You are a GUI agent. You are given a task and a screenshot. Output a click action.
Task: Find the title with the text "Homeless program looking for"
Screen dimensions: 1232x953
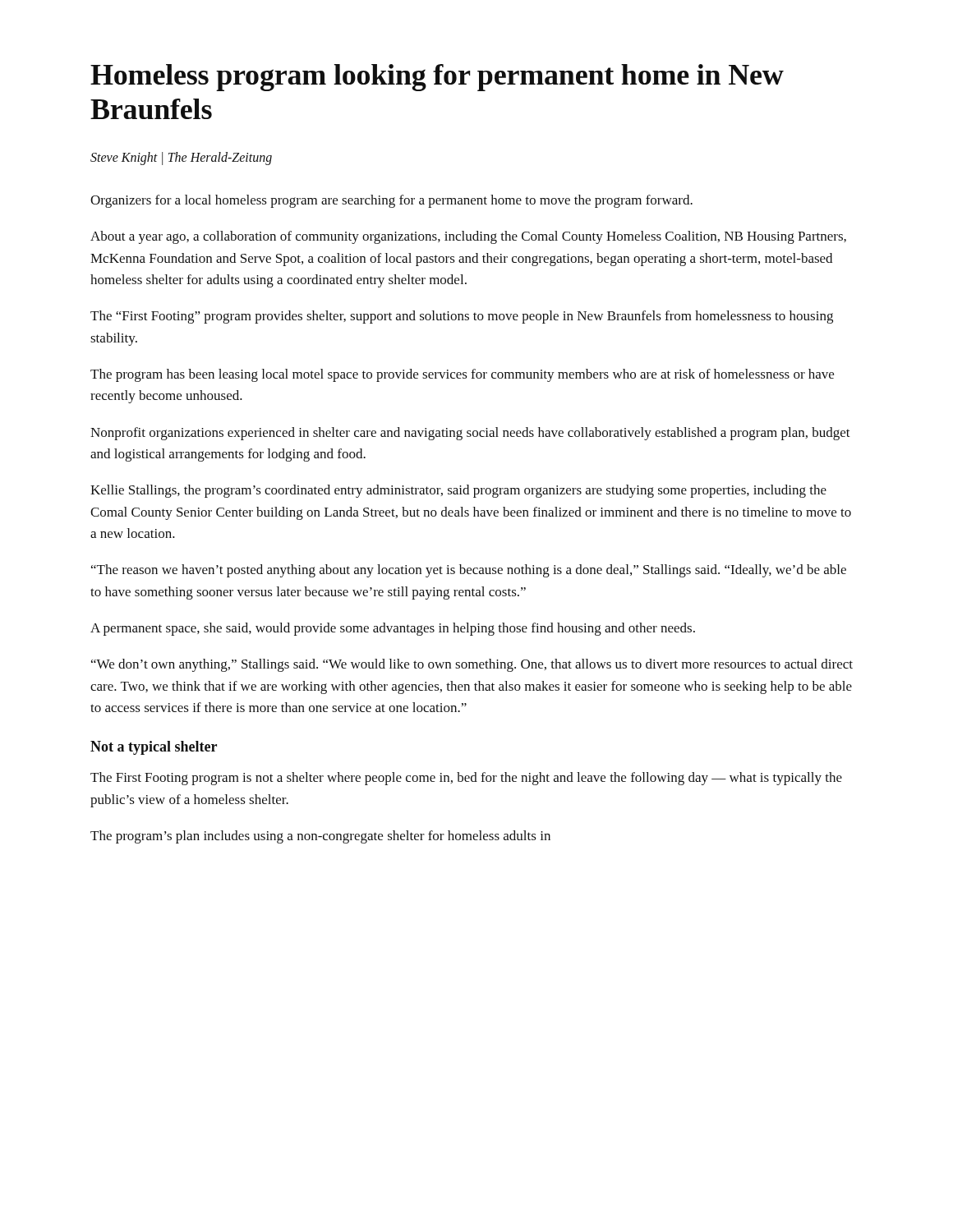[472, 92]
